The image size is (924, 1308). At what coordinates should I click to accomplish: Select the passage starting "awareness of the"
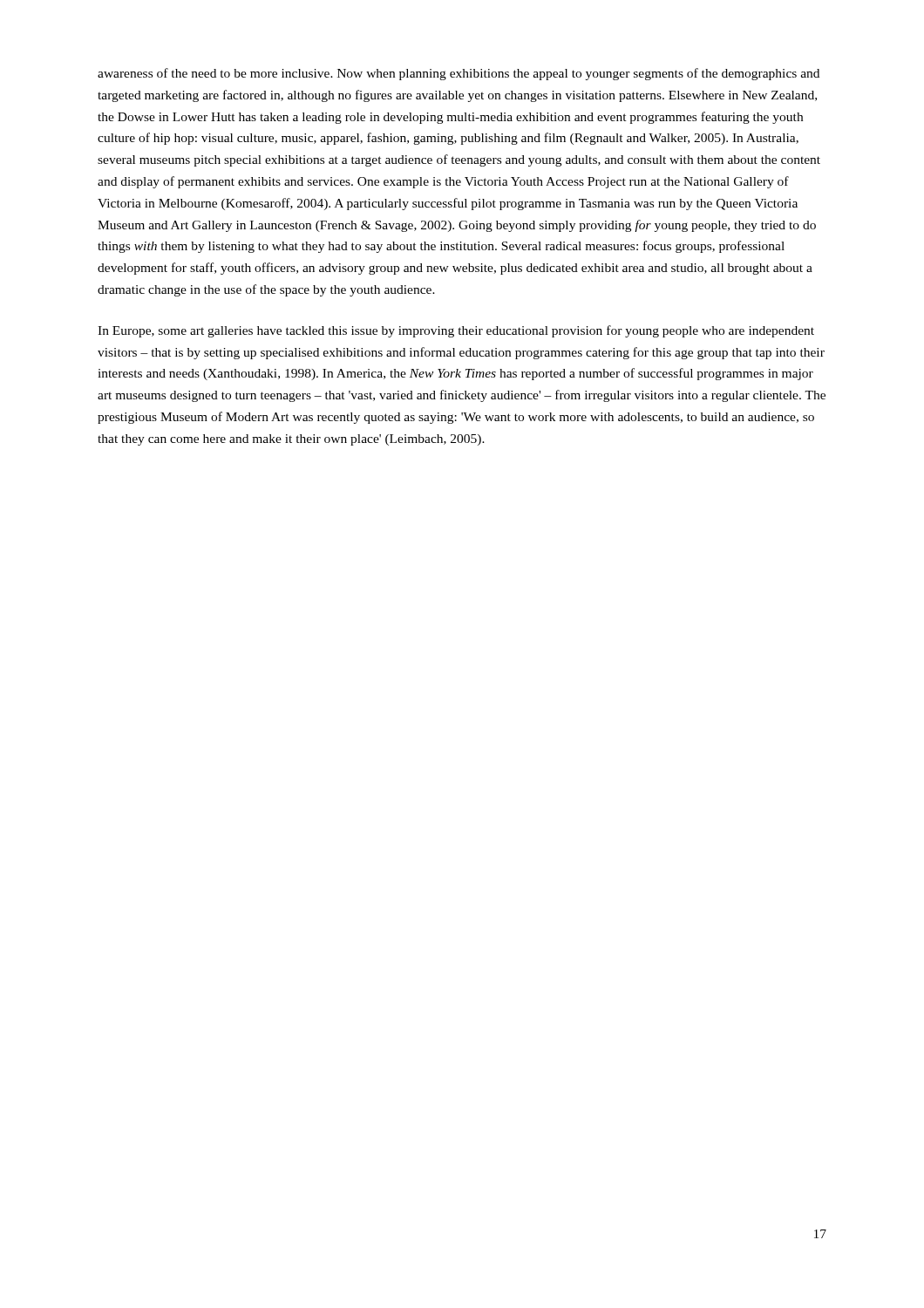tap(459, 181)
